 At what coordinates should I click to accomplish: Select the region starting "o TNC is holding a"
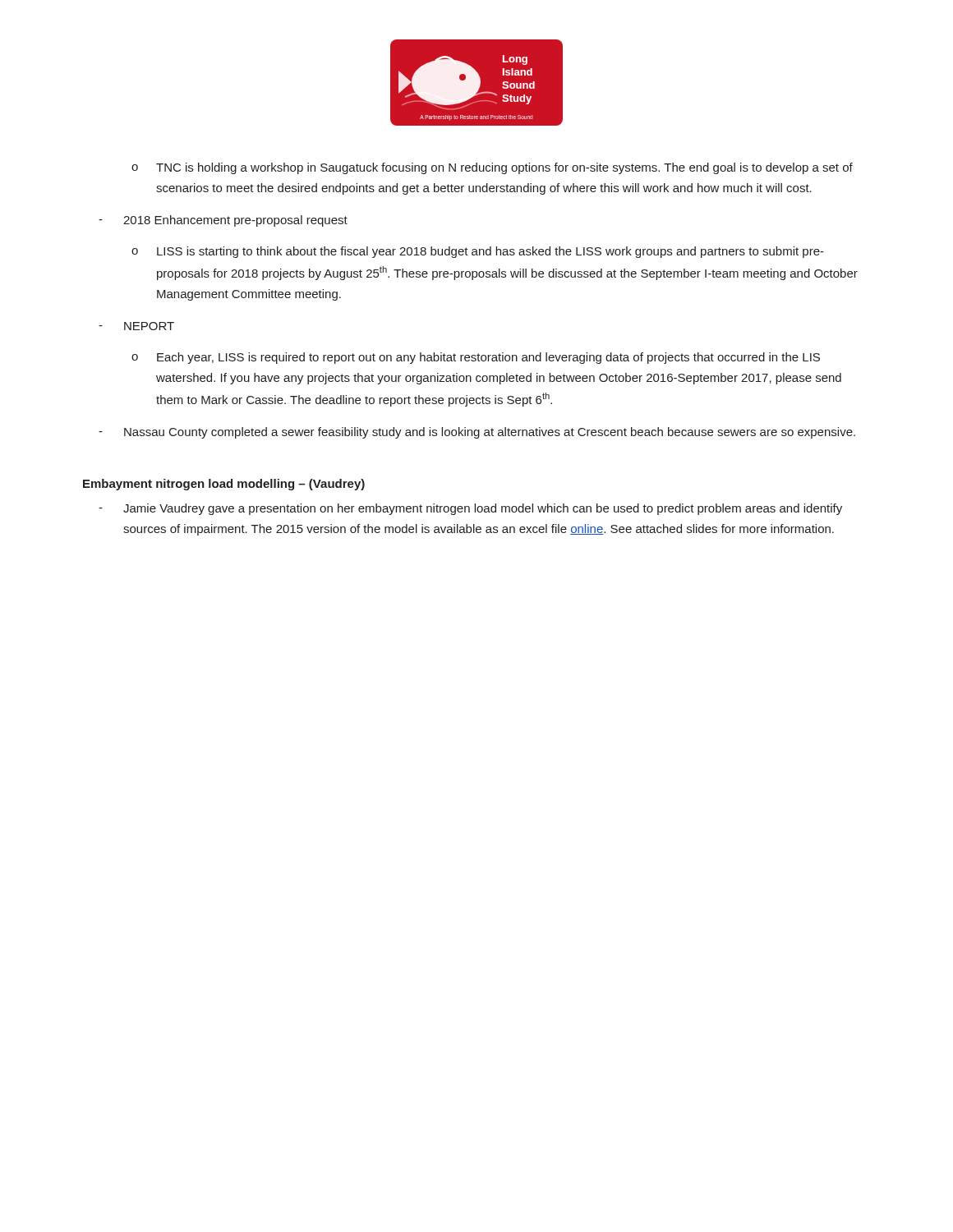(x=501, y=178)
